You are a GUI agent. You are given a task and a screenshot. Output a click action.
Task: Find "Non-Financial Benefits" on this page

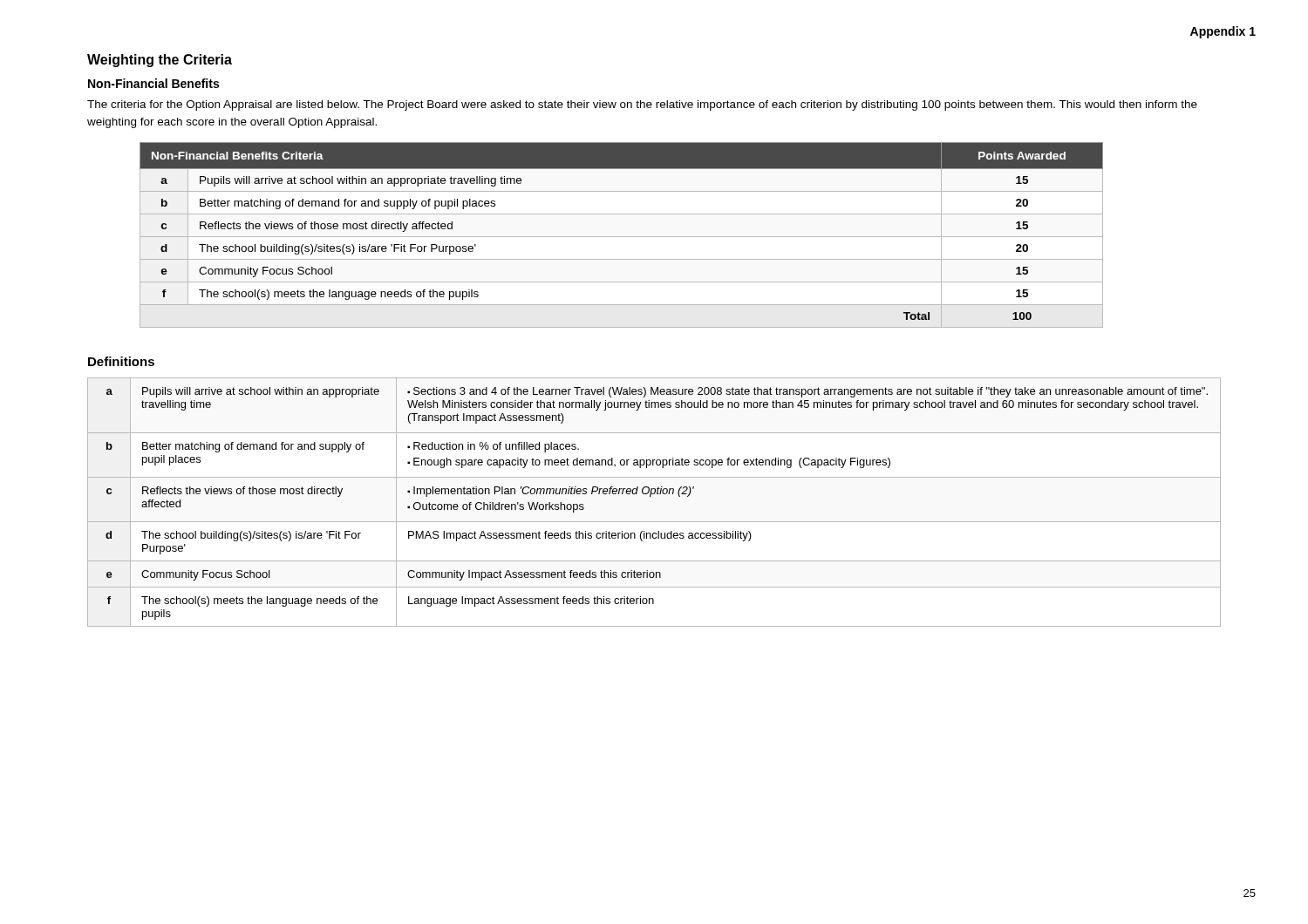153,84
